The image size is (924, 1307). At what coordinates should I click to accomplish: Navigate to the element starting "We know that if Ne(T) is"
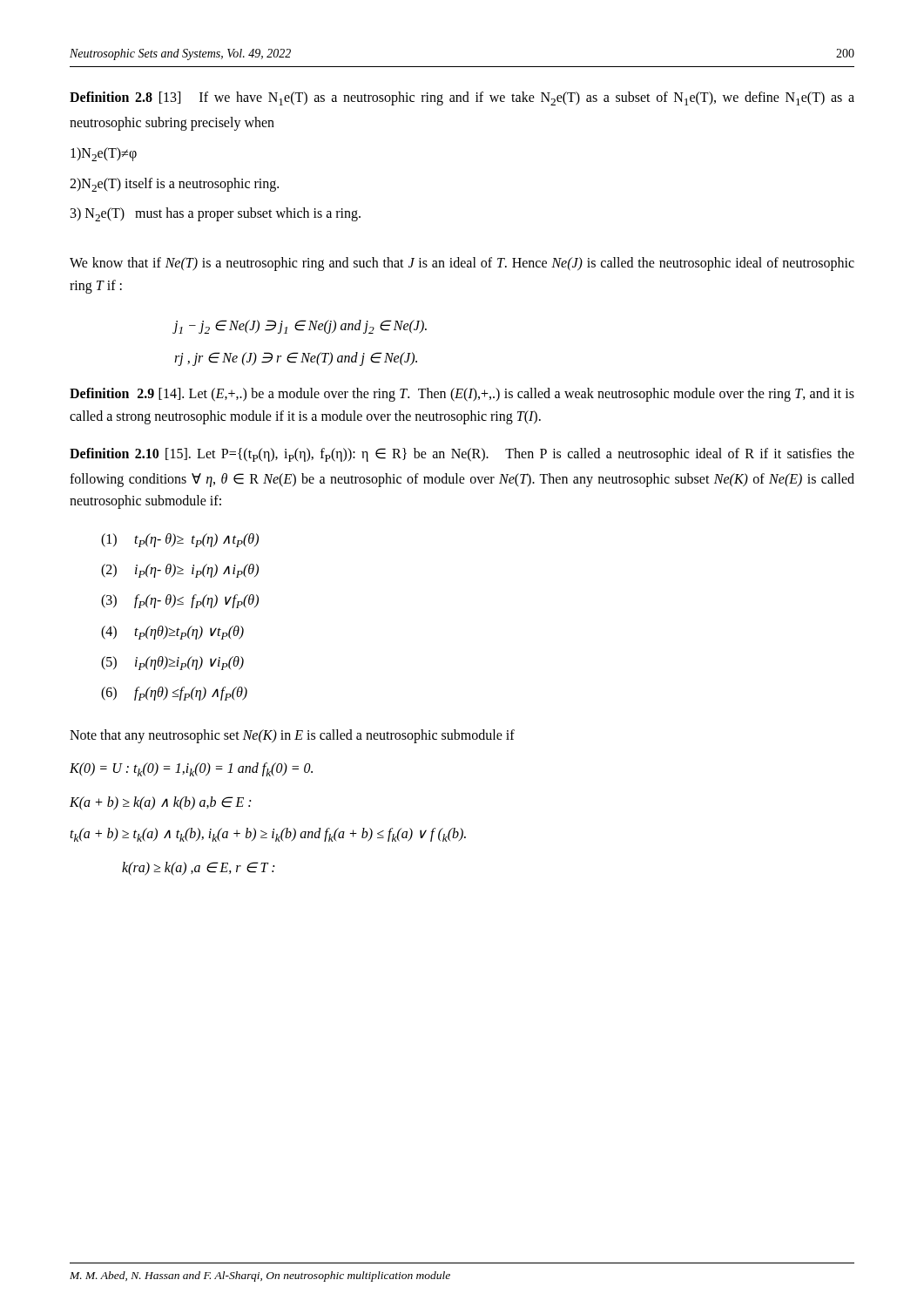click(462, 274)
